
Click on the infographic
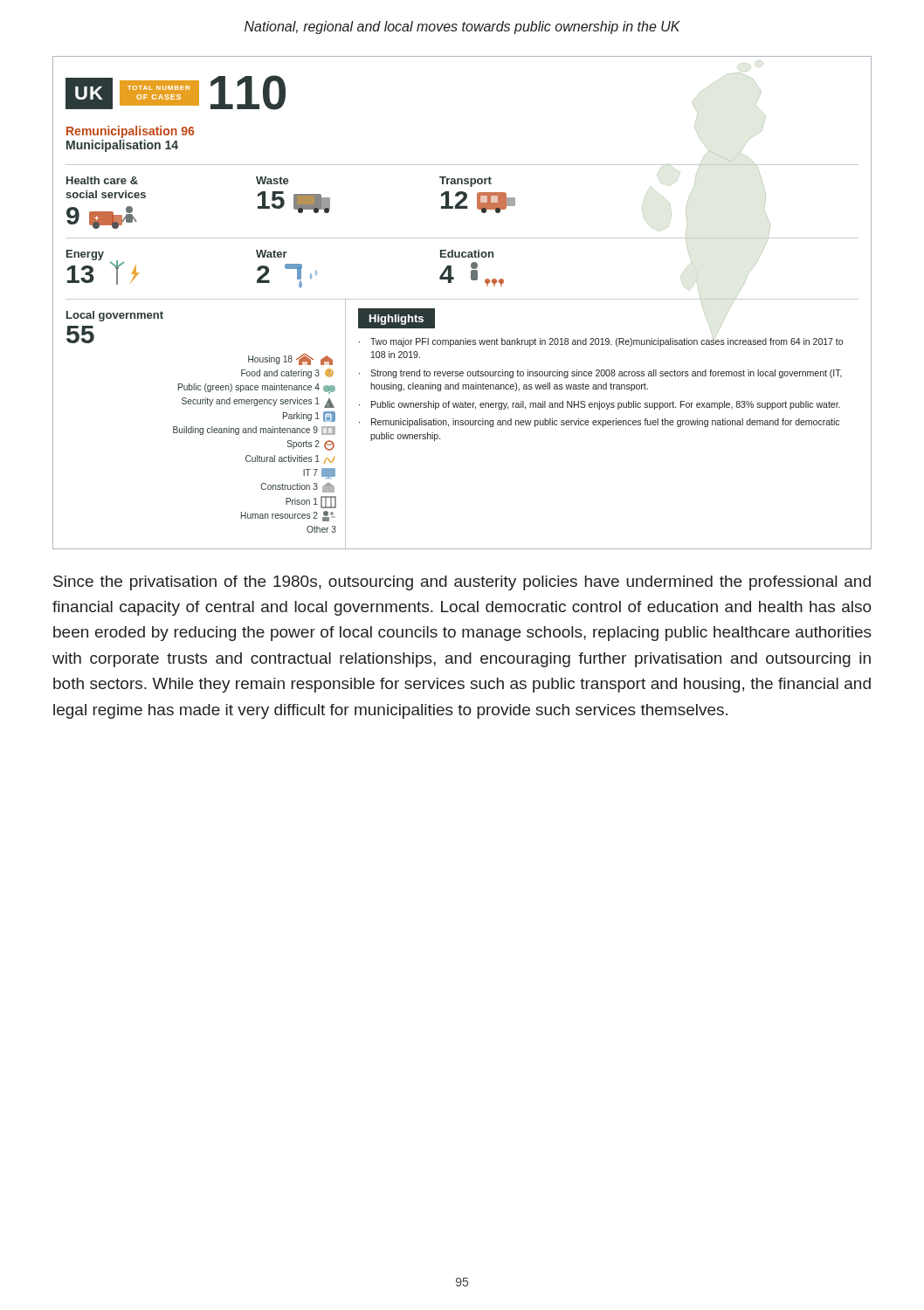pos(462,302)
